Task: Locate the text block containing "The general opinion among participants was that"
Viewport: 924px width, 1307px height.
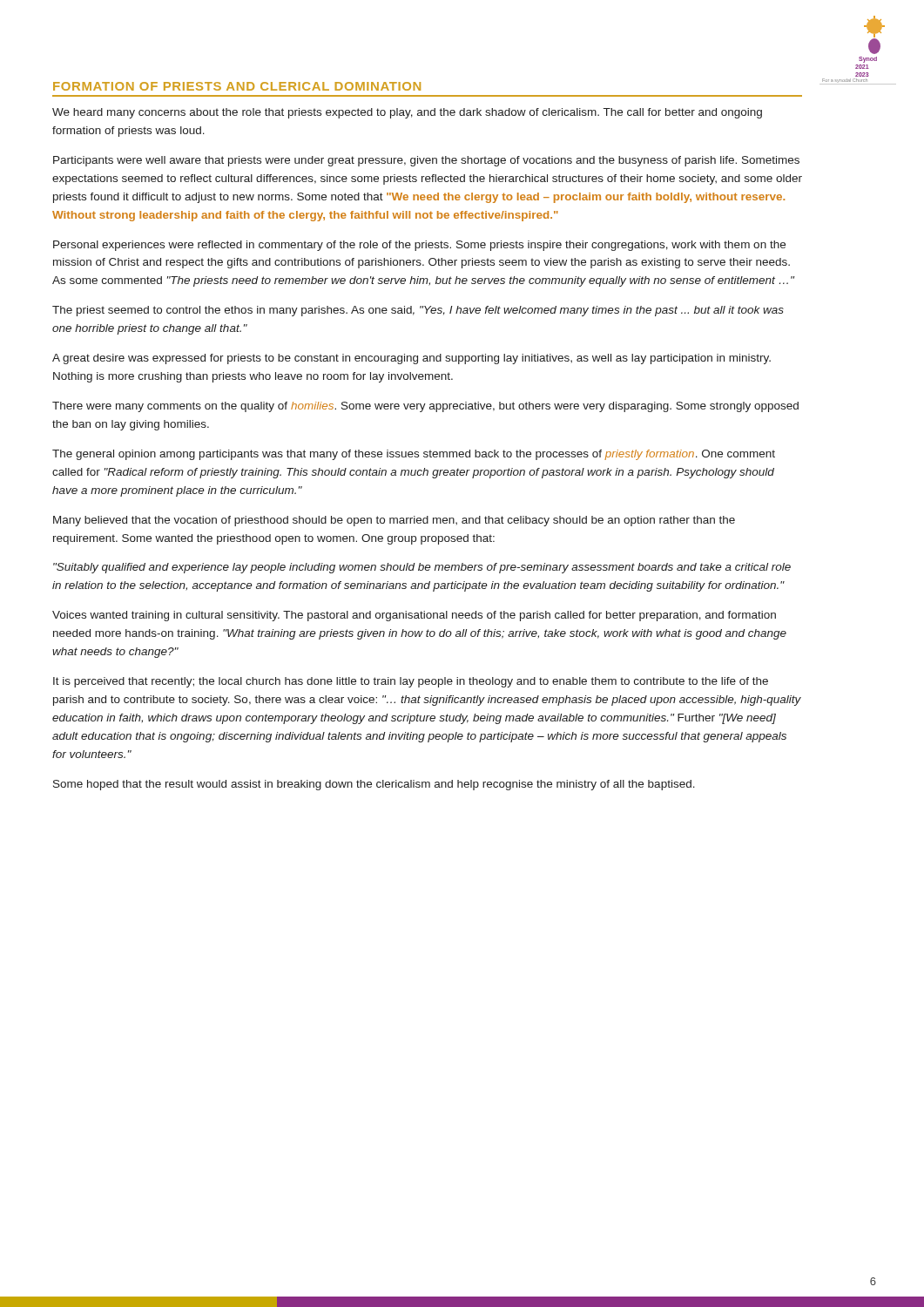Action: [414, 472]
